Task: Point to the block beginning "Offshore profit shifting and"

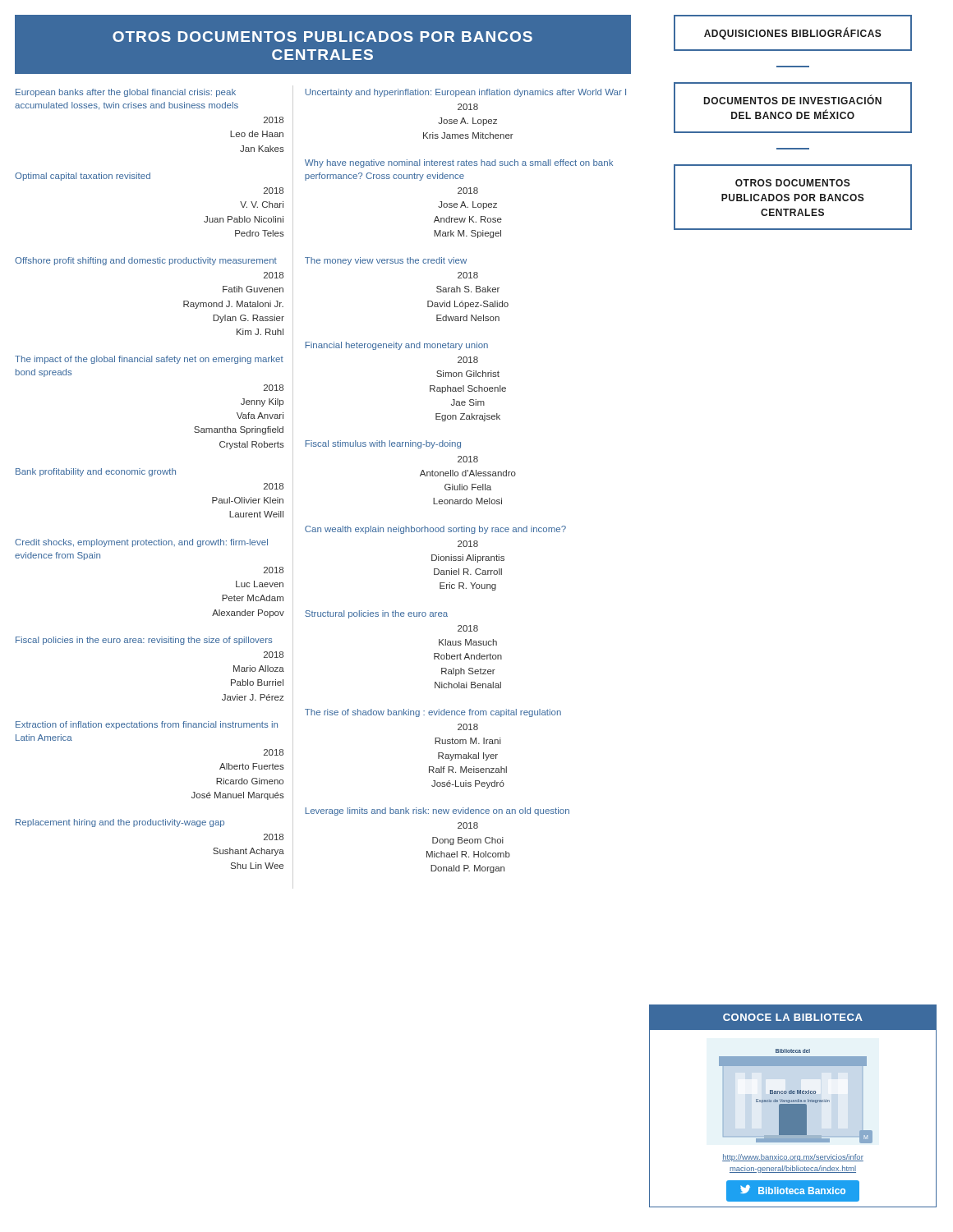Action: (x=146, y=261)
